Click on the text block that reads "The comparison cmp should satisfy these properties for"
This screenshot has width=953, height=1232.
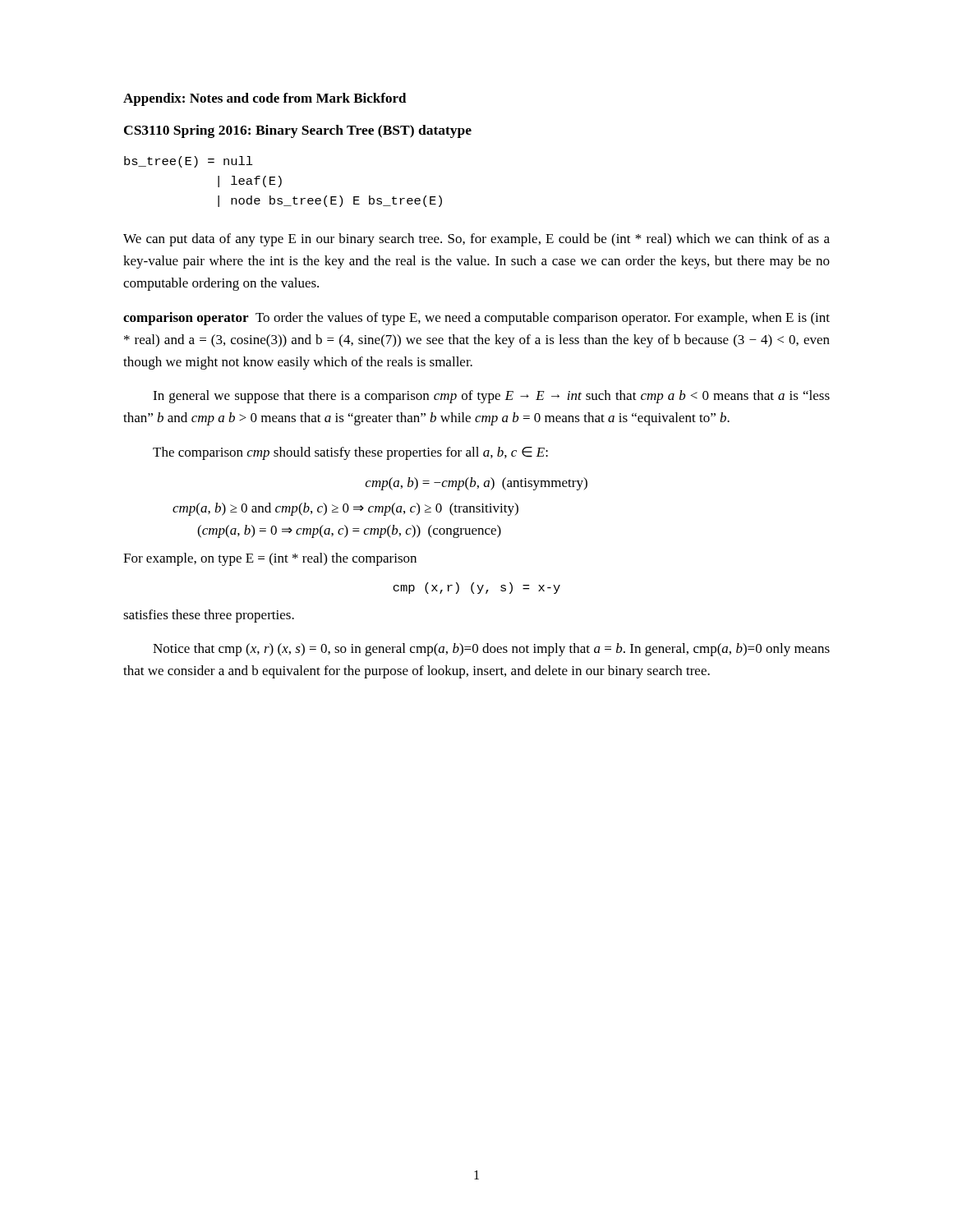point(351,452)
